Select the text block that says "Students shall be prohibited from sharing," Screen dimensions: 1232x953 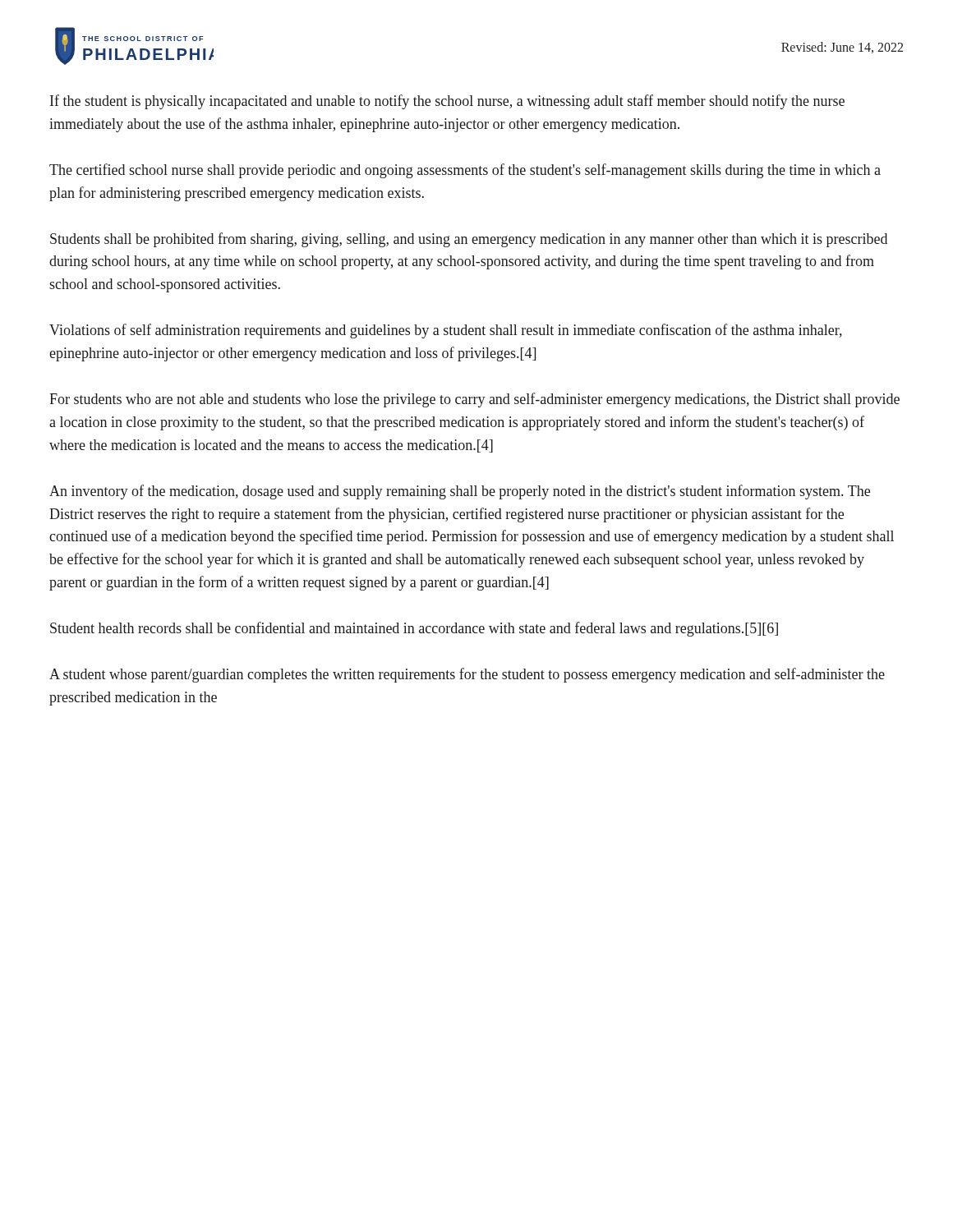coord(468,262)
